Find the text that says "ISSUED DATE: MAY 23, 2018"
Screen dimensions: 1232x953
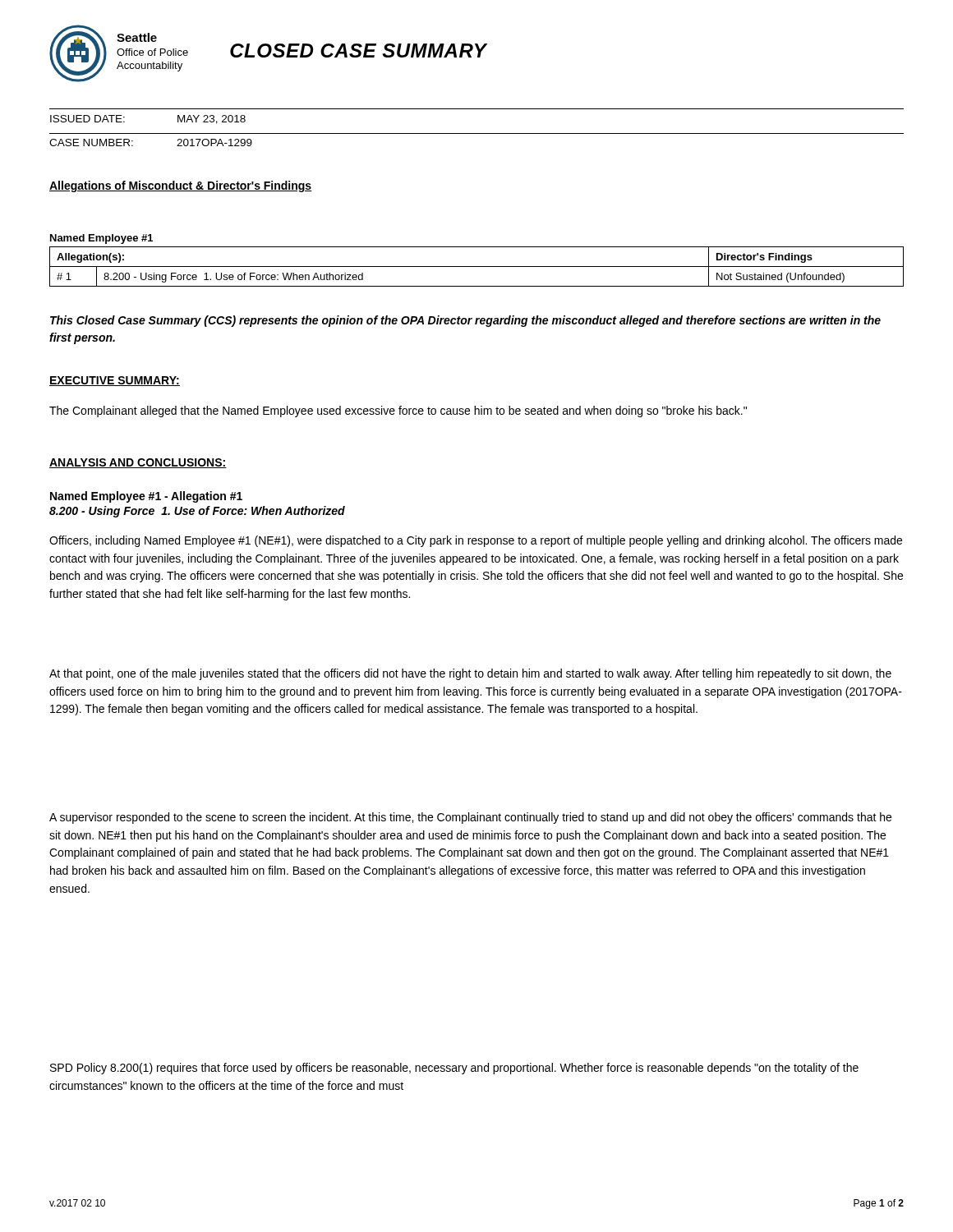point(476,119)
